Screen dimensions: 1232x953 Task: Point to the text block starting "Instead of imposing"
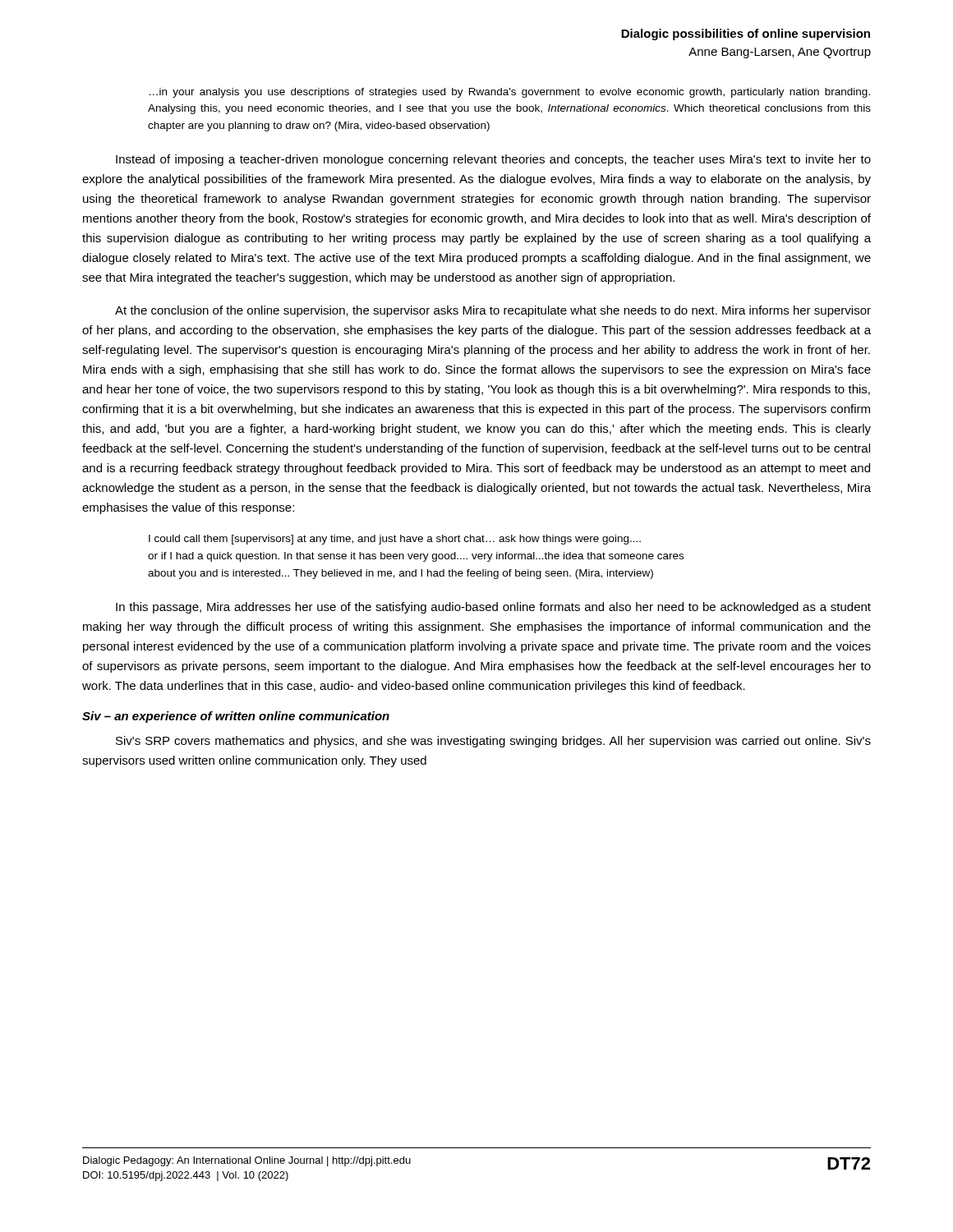click(476, 218)
